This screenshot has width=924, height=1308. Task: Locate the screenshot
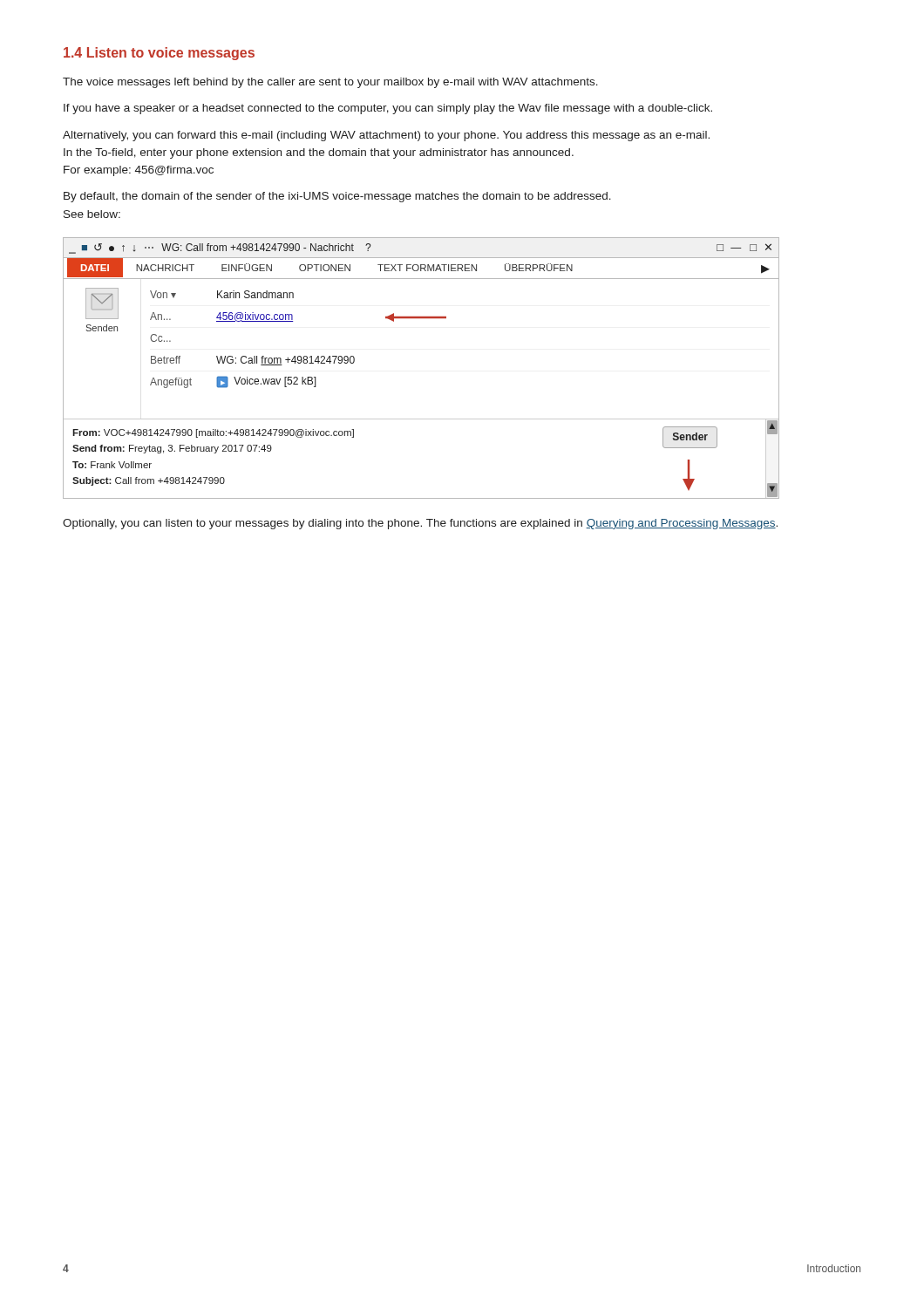(x=462, y=368)
